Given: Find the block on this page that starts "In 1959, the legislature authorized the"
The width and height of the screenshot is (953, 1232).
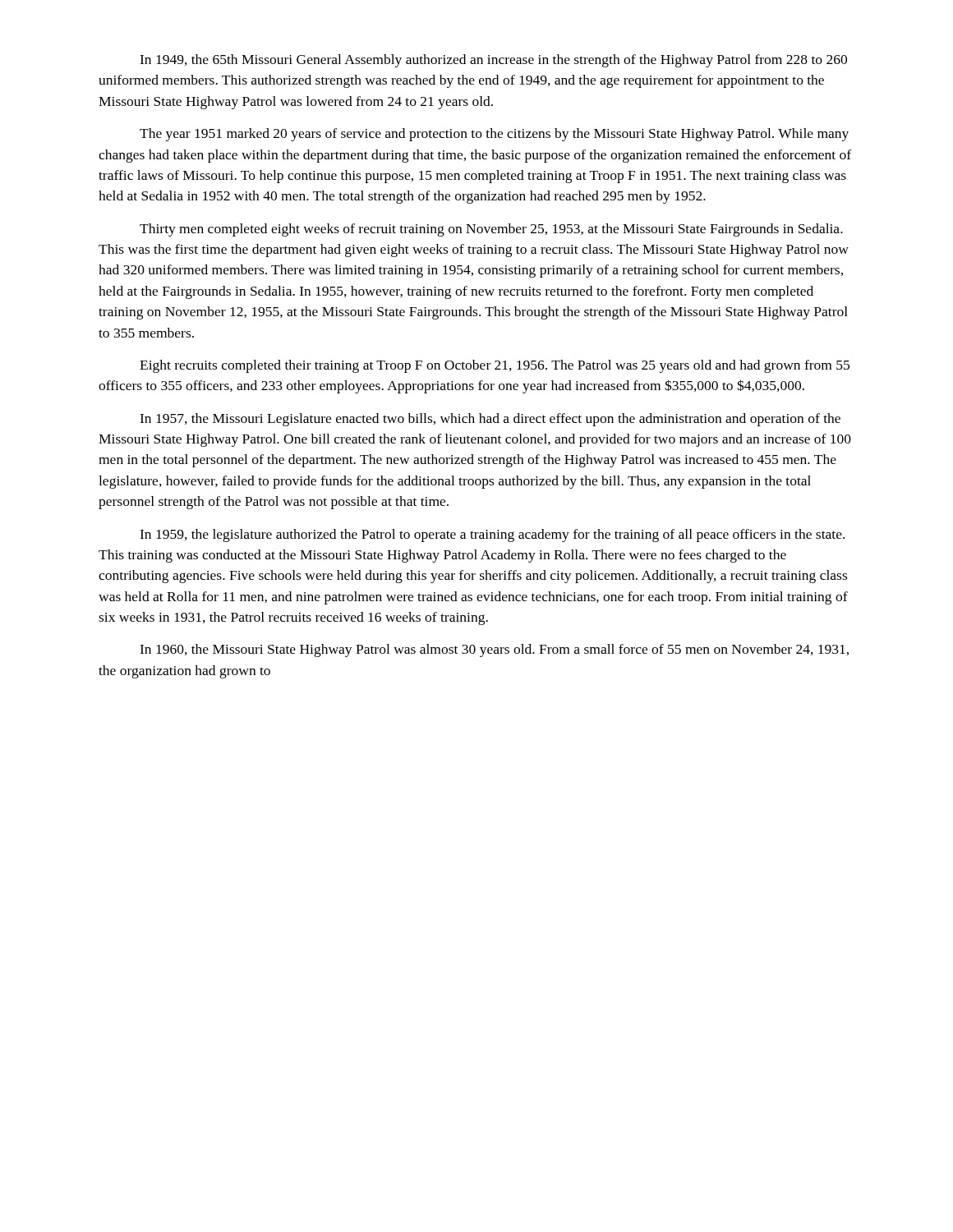Looking at the screenshot, I should coord(476,576).
